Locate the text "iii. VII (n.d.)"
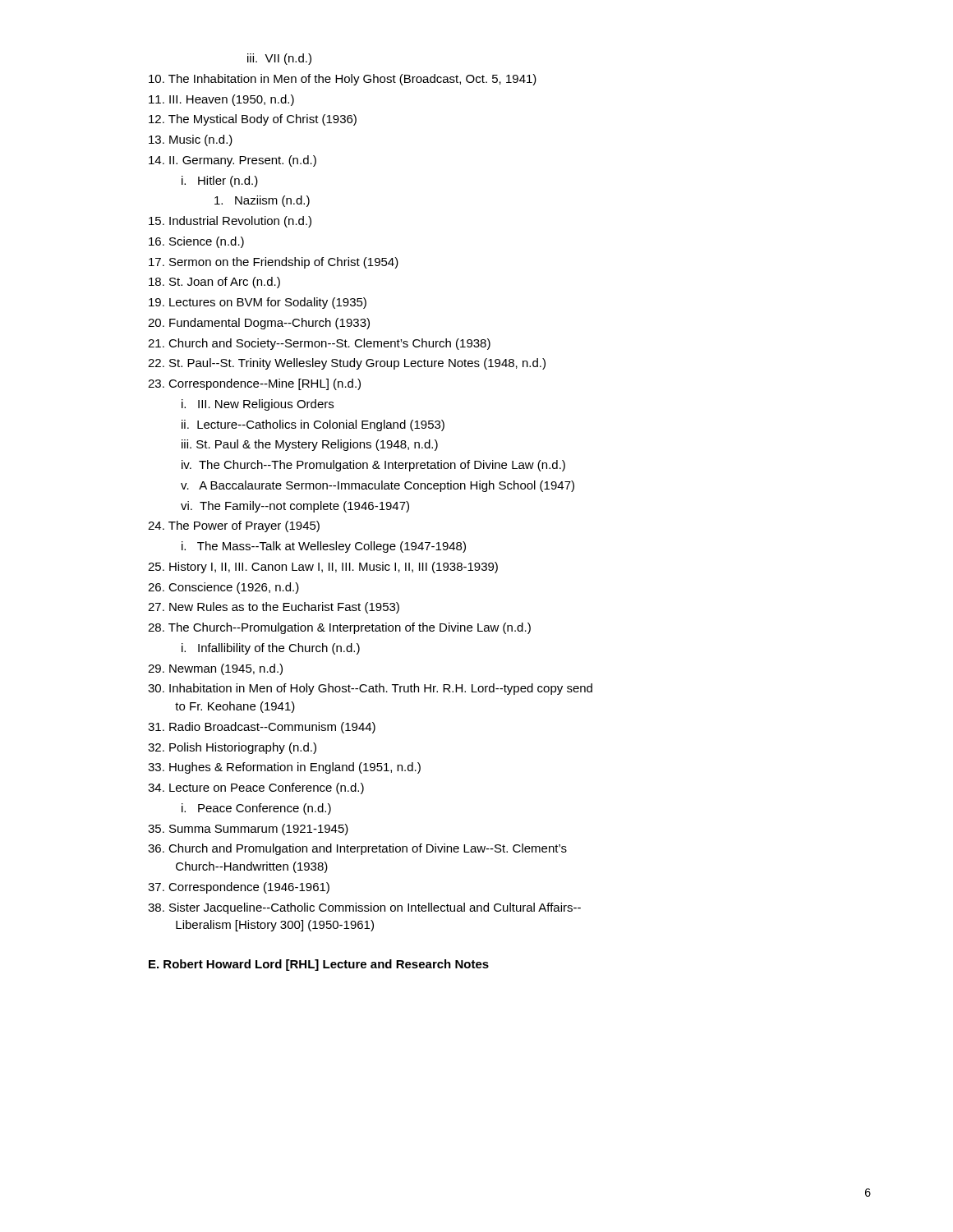Viewport: 953px width, 1232px height. pyautogui.click(x=279, y=58)
